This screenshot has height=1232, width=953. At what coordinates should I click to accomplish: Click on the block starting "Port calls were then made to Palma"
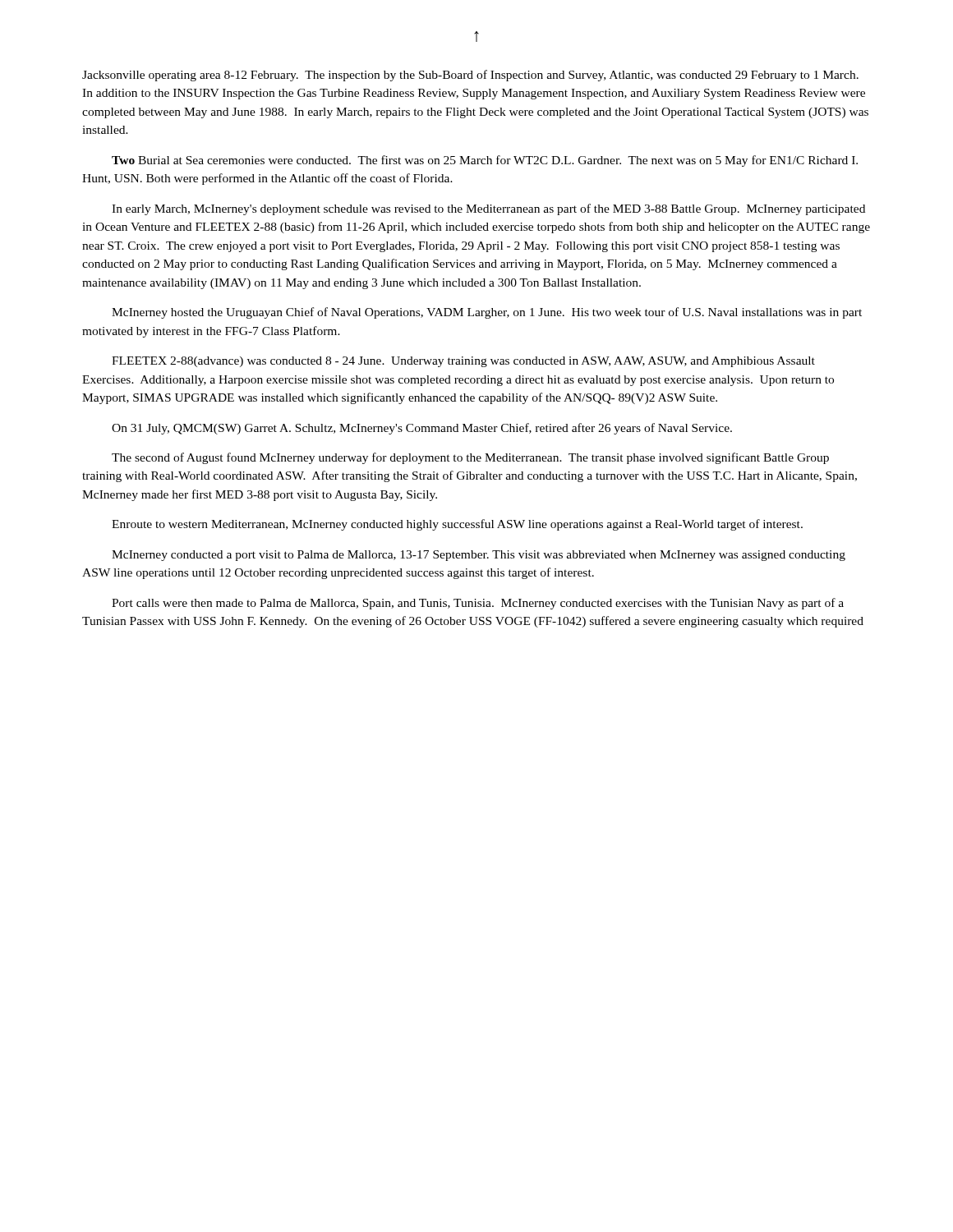pyautogui.click(x=476, y=612)
